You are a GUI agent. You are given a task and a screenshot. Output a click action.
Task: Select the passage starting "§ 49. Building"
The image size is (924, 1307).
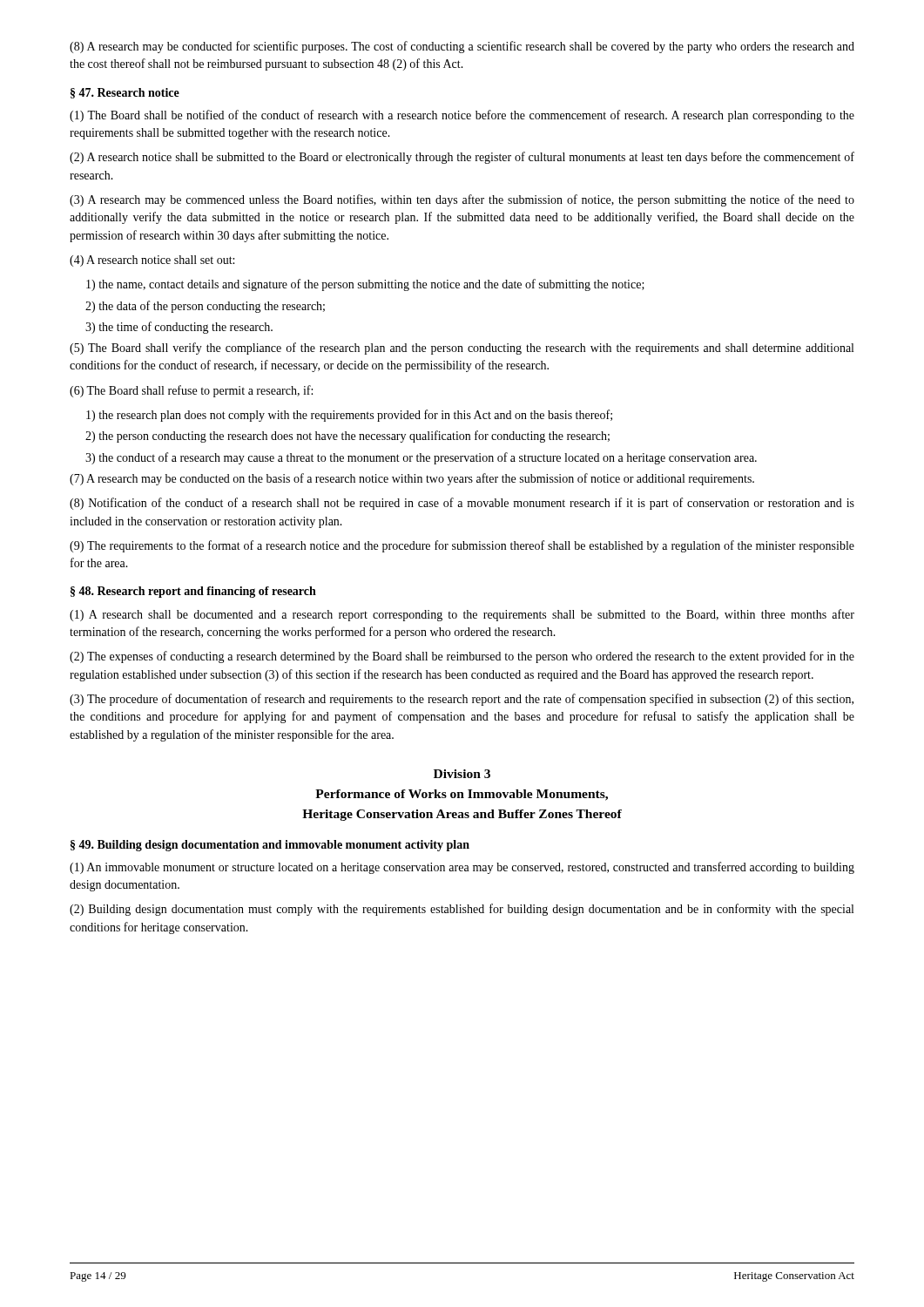pyautogui.click(x=462, y=845)
